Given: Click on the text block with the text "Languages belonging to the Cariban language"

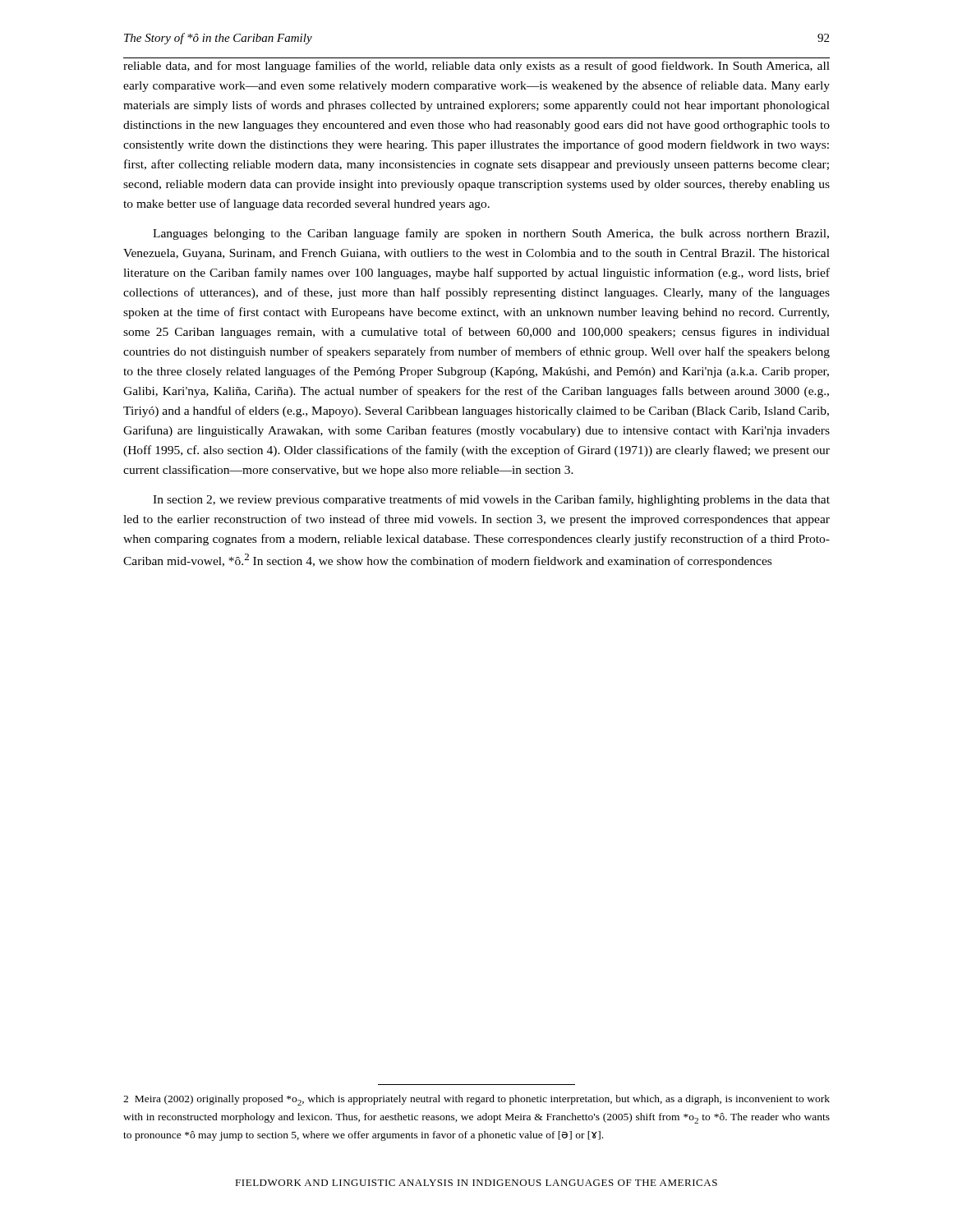Looking at the screenshot, I should 476,352.
